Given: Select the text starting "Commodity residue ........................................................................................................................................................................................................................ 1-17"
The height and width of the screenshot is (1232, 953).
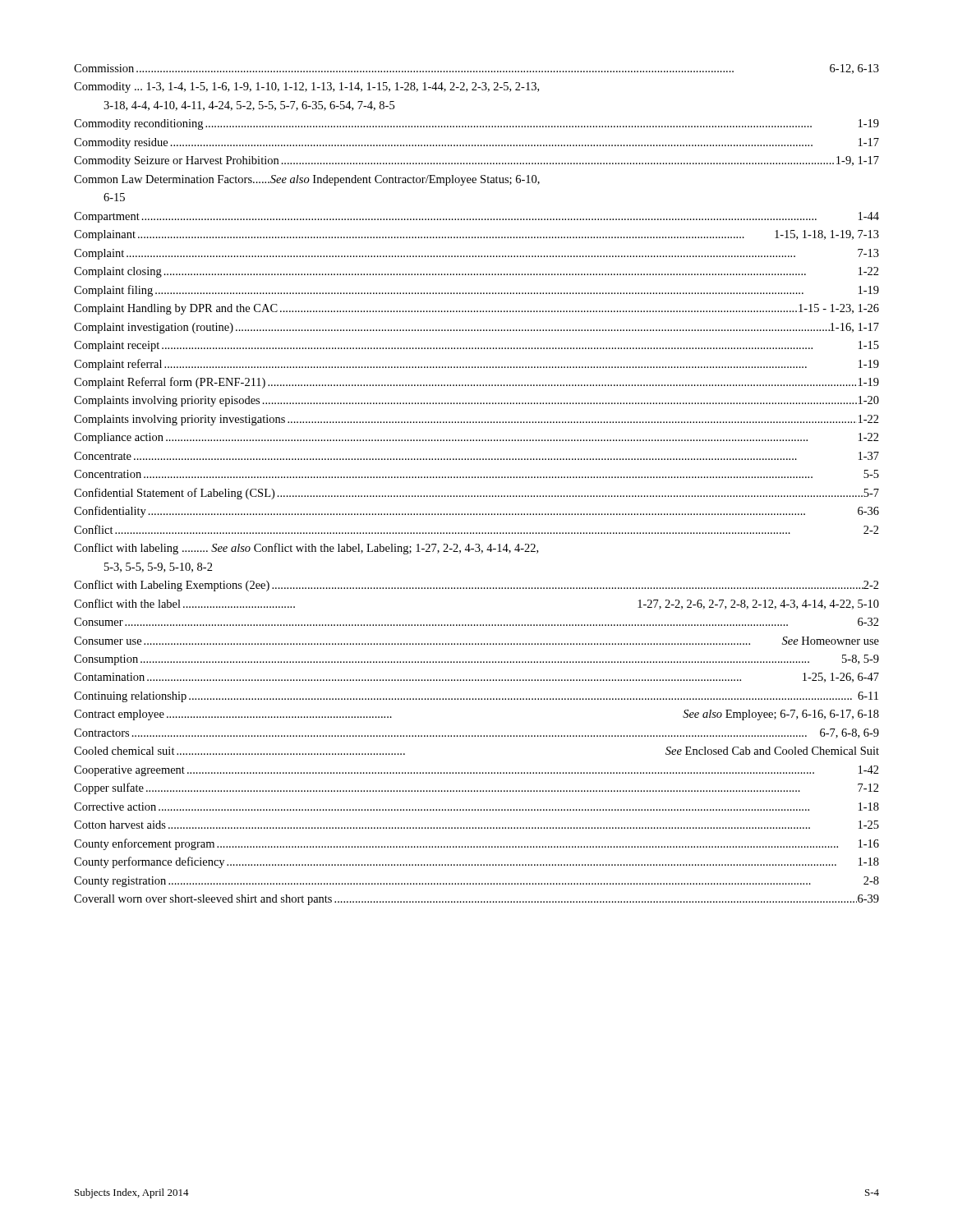Looking at the screenshot, I should (x=476, y=142).
